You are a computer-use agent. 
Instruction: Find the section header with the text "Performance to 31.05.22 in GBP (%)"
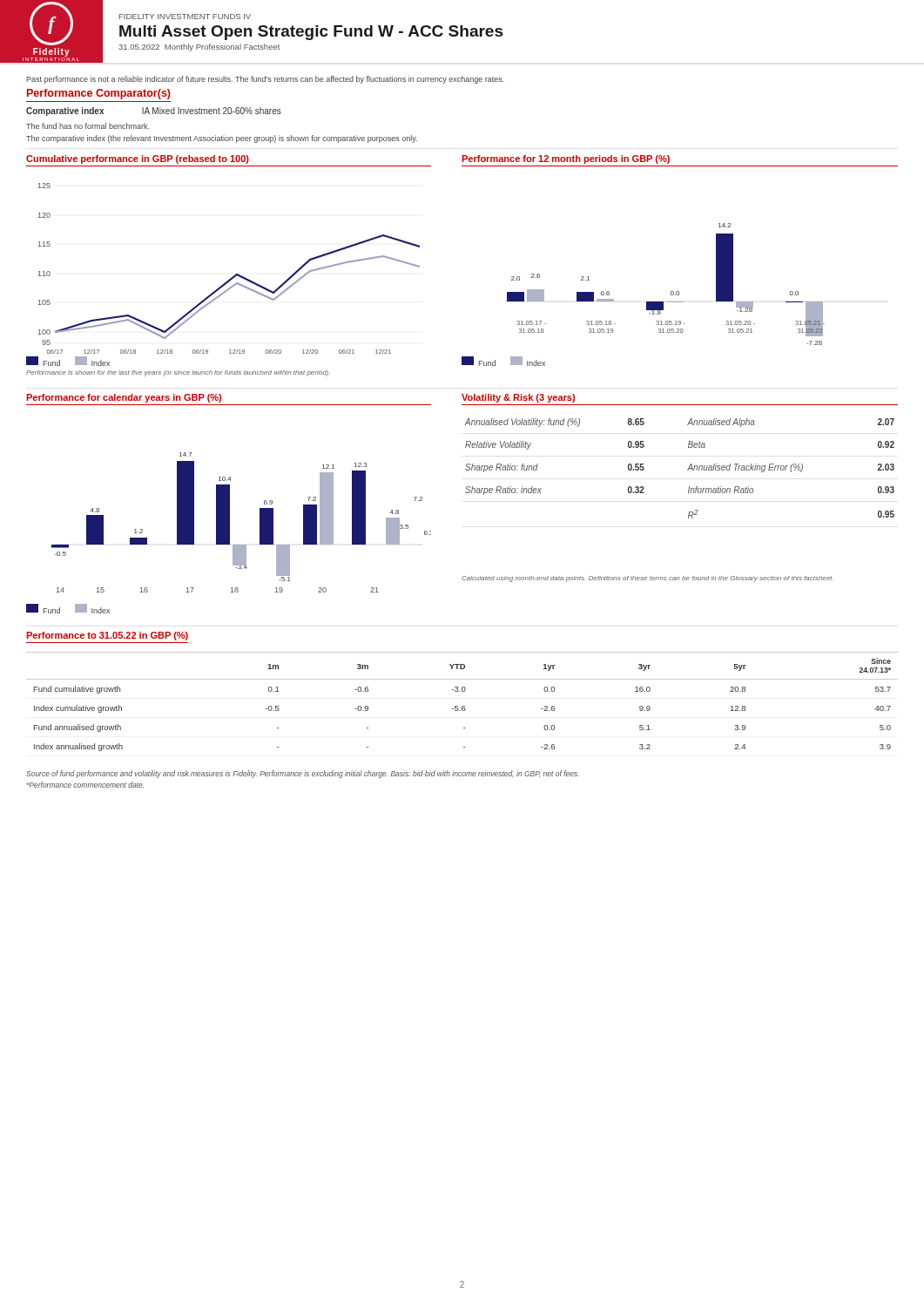tap(107, 637)
